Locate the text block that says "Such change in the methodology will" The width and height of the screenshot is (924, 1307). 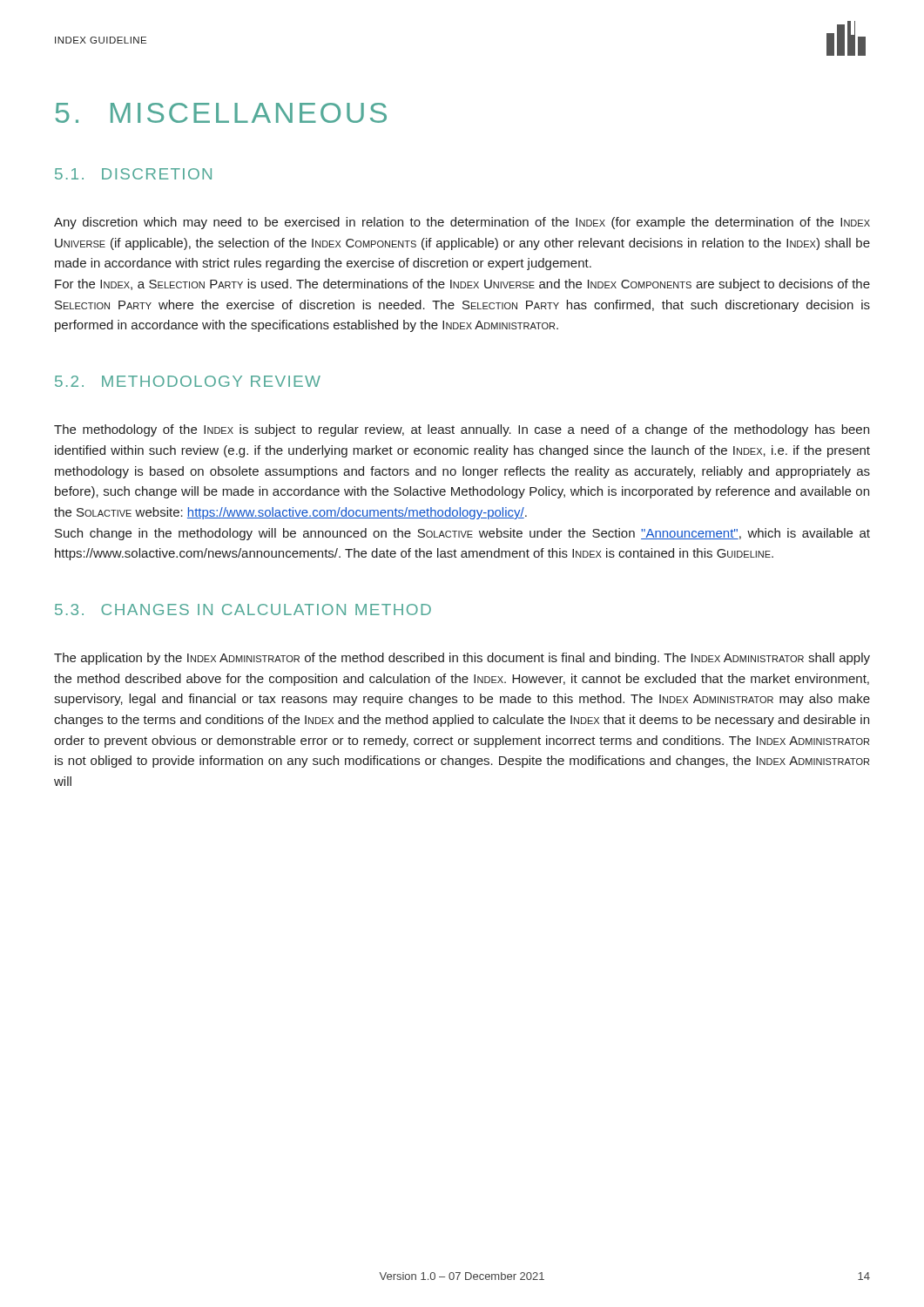pos(462,543)
